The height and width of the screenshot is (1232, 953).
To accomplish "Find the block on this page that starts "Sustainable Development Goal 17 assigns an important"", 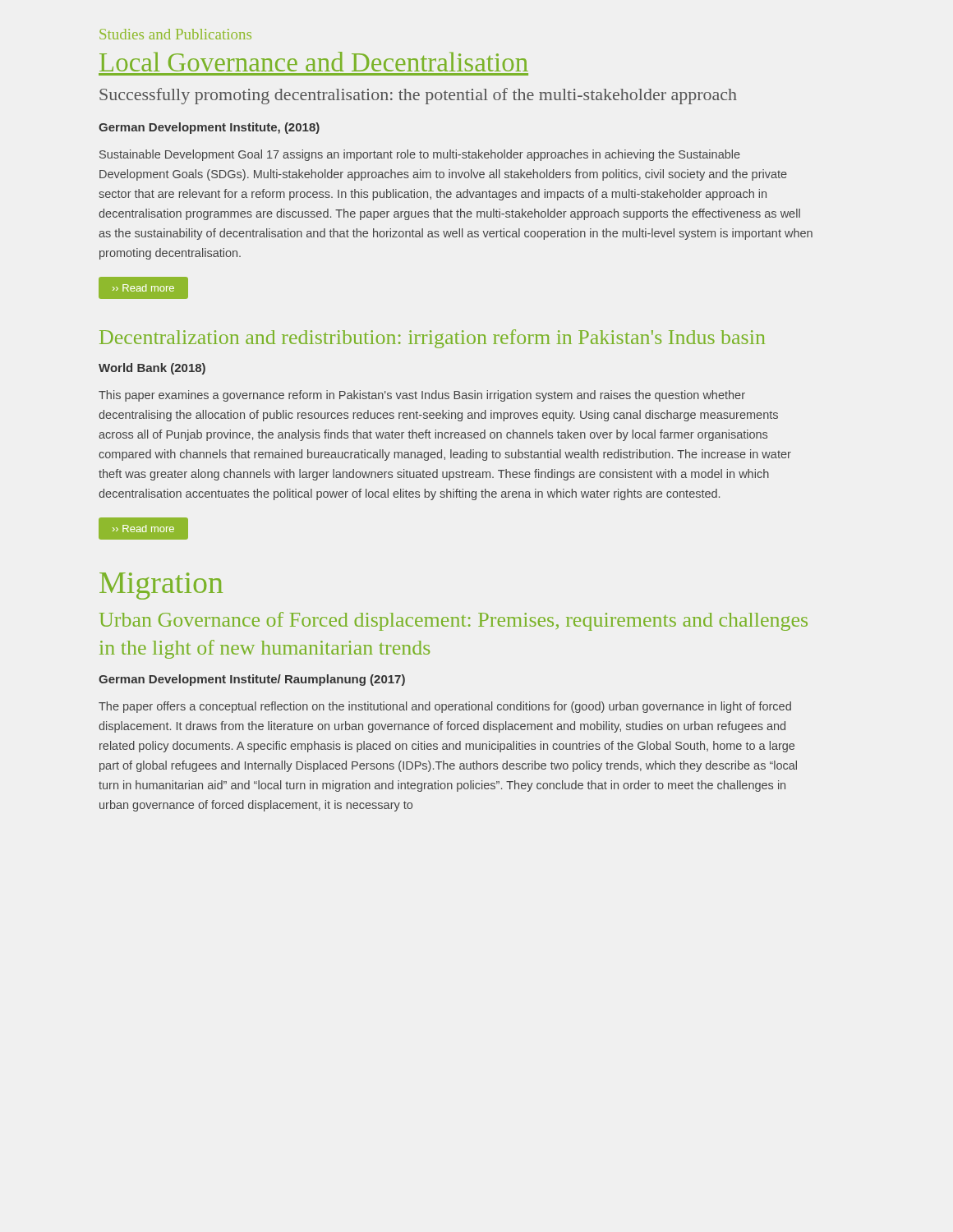I will (456, 204).
